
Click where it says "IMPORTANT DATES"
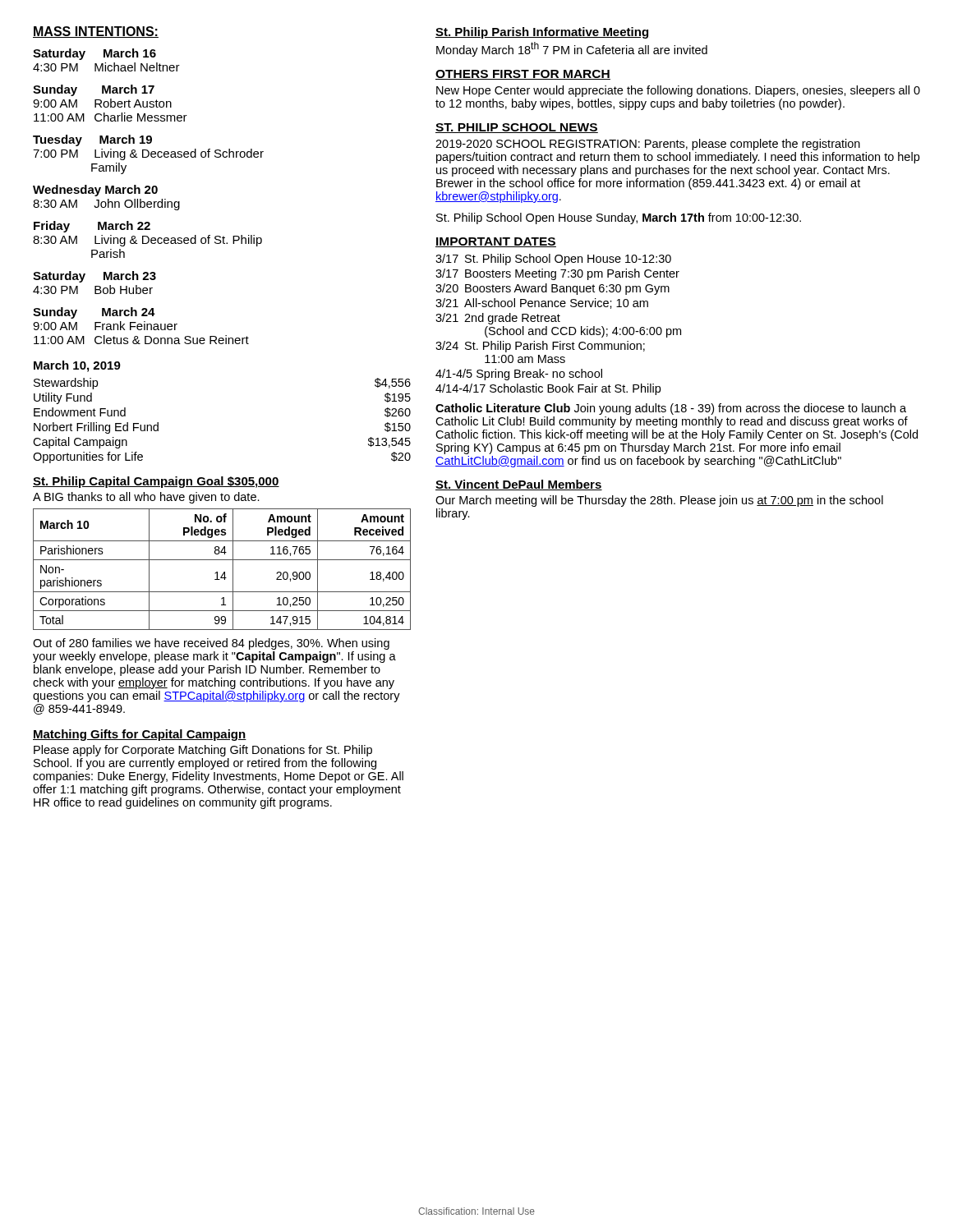[496, 241]
